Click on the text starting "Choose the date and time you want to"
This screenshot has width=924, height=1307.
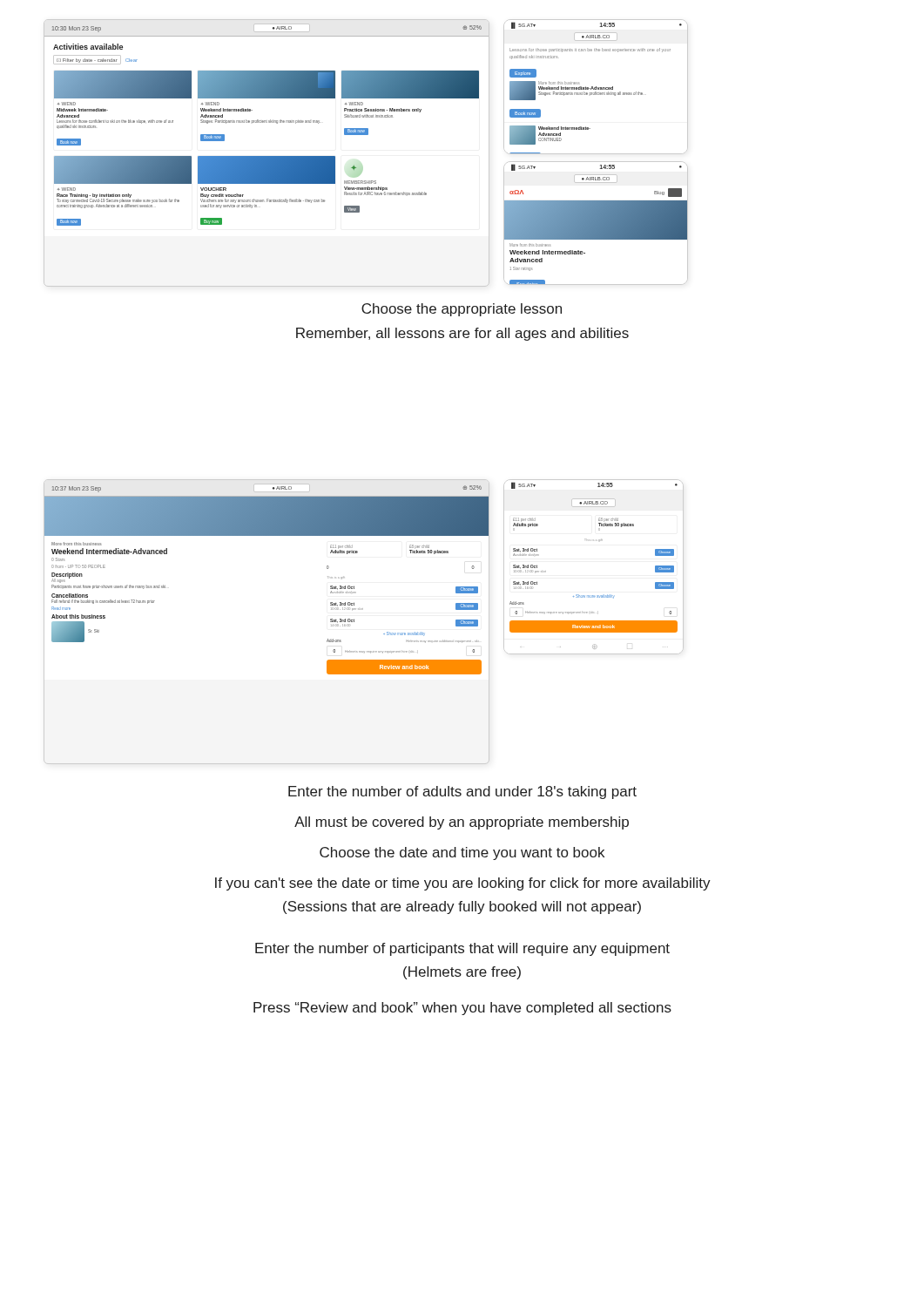tap(462, 853)
